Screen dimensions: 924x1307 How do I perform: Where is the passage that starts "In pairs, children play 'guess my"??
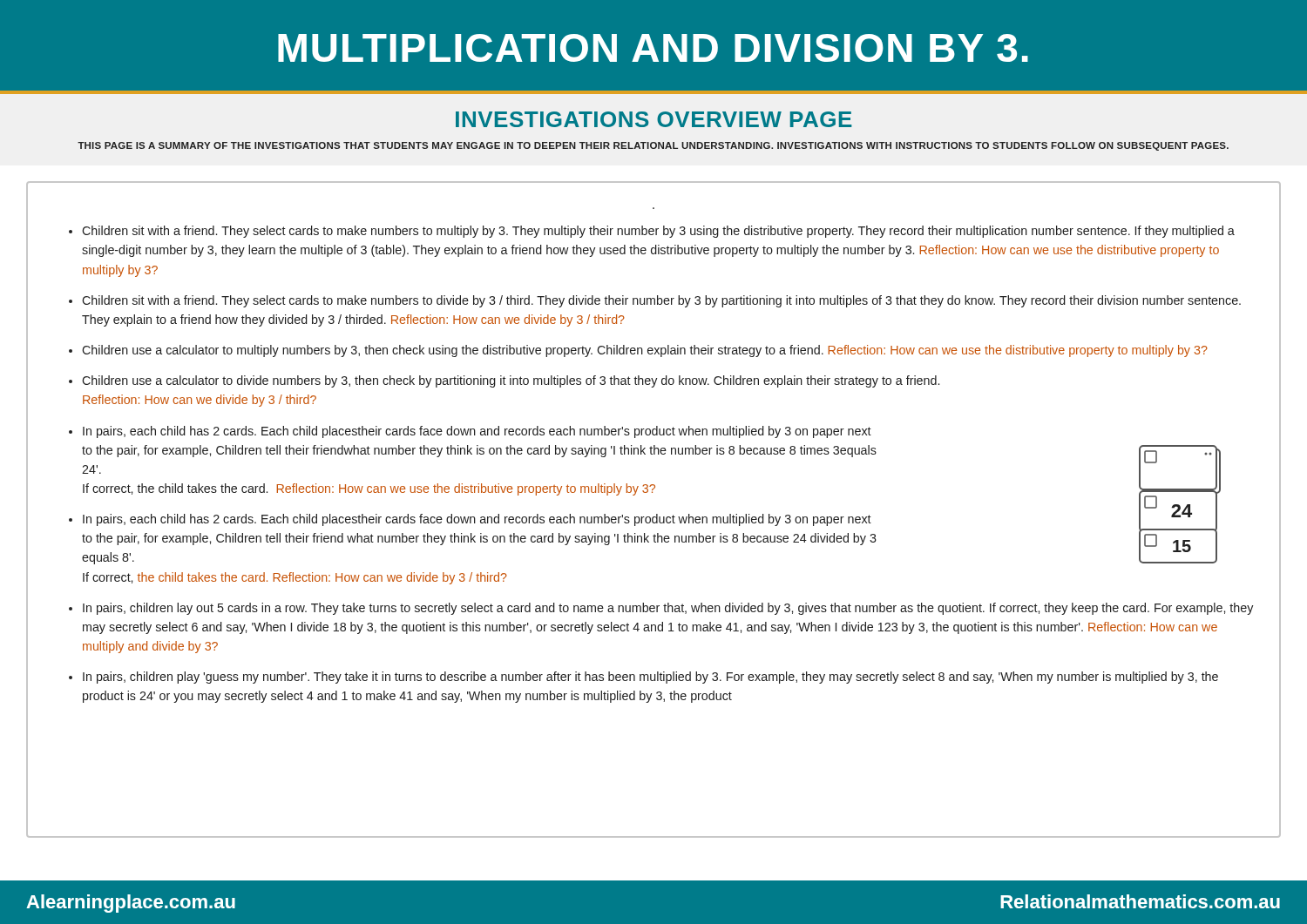coord(650,687)
